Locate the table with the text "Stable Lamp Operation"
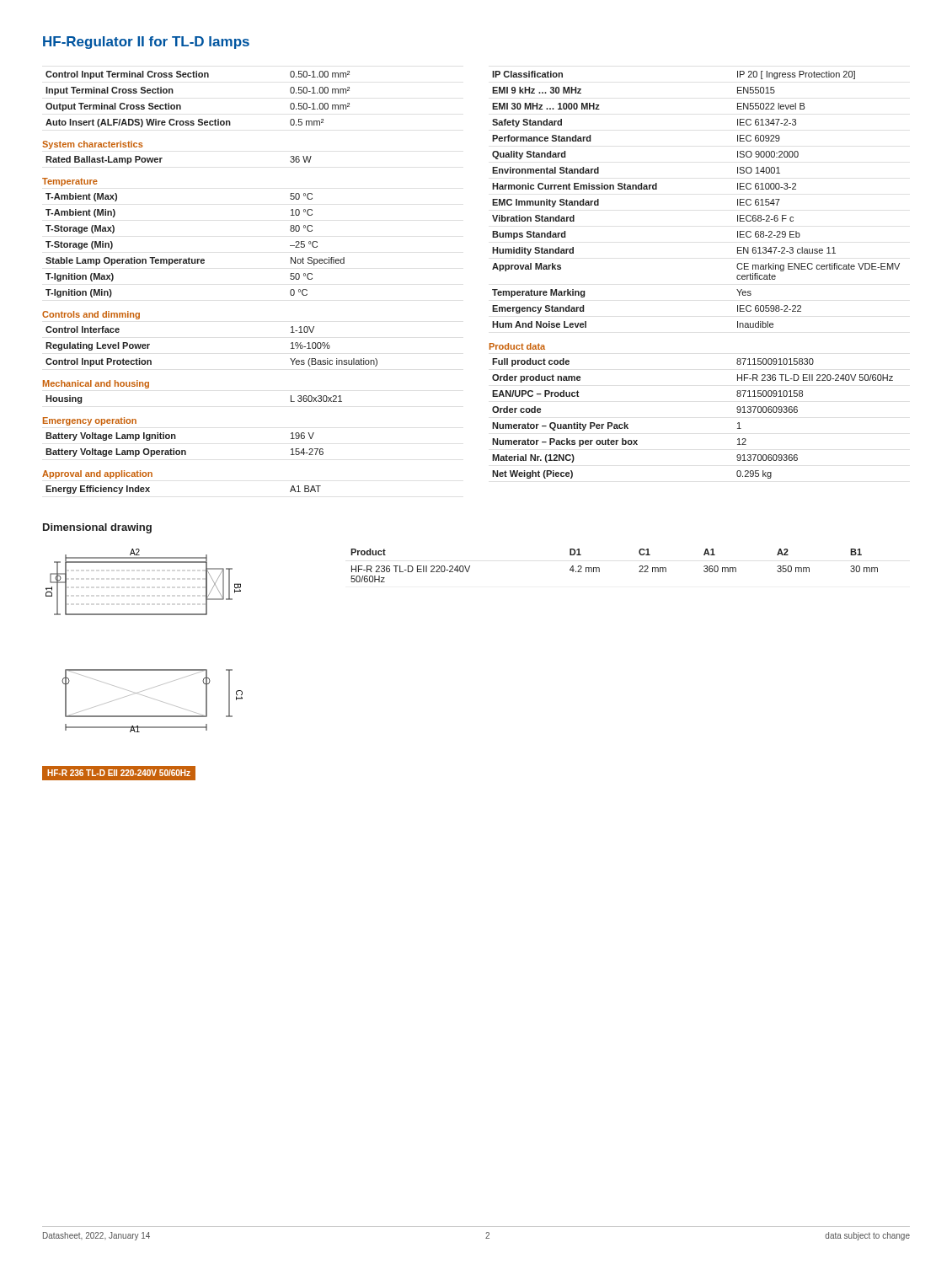This screenshot has height=1264, width=952. 253,244
